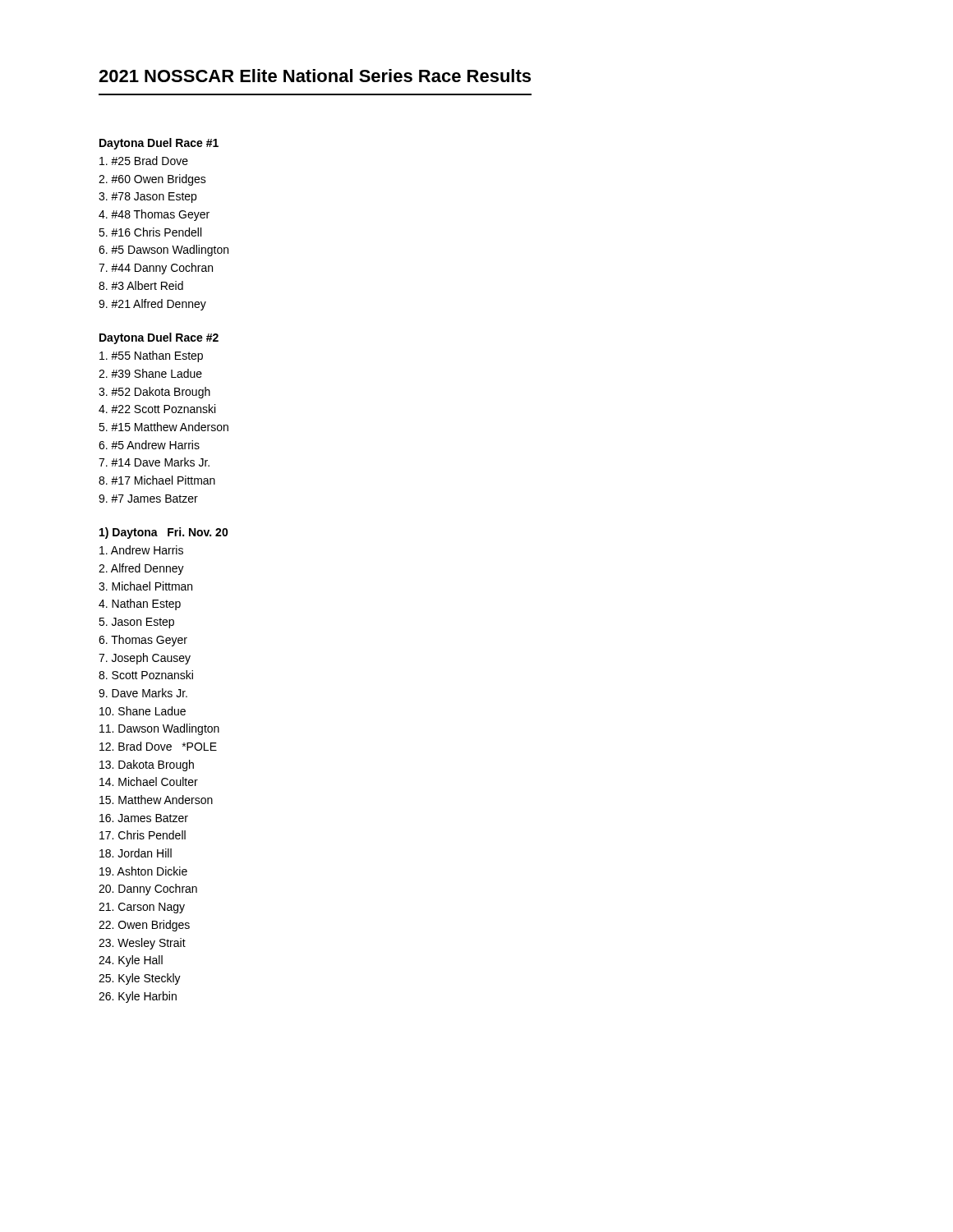This screenshot has width=953, height=1232.
Task: Navigate to the text block starting "23. Wesley Strait"
Action: point(142,942)
